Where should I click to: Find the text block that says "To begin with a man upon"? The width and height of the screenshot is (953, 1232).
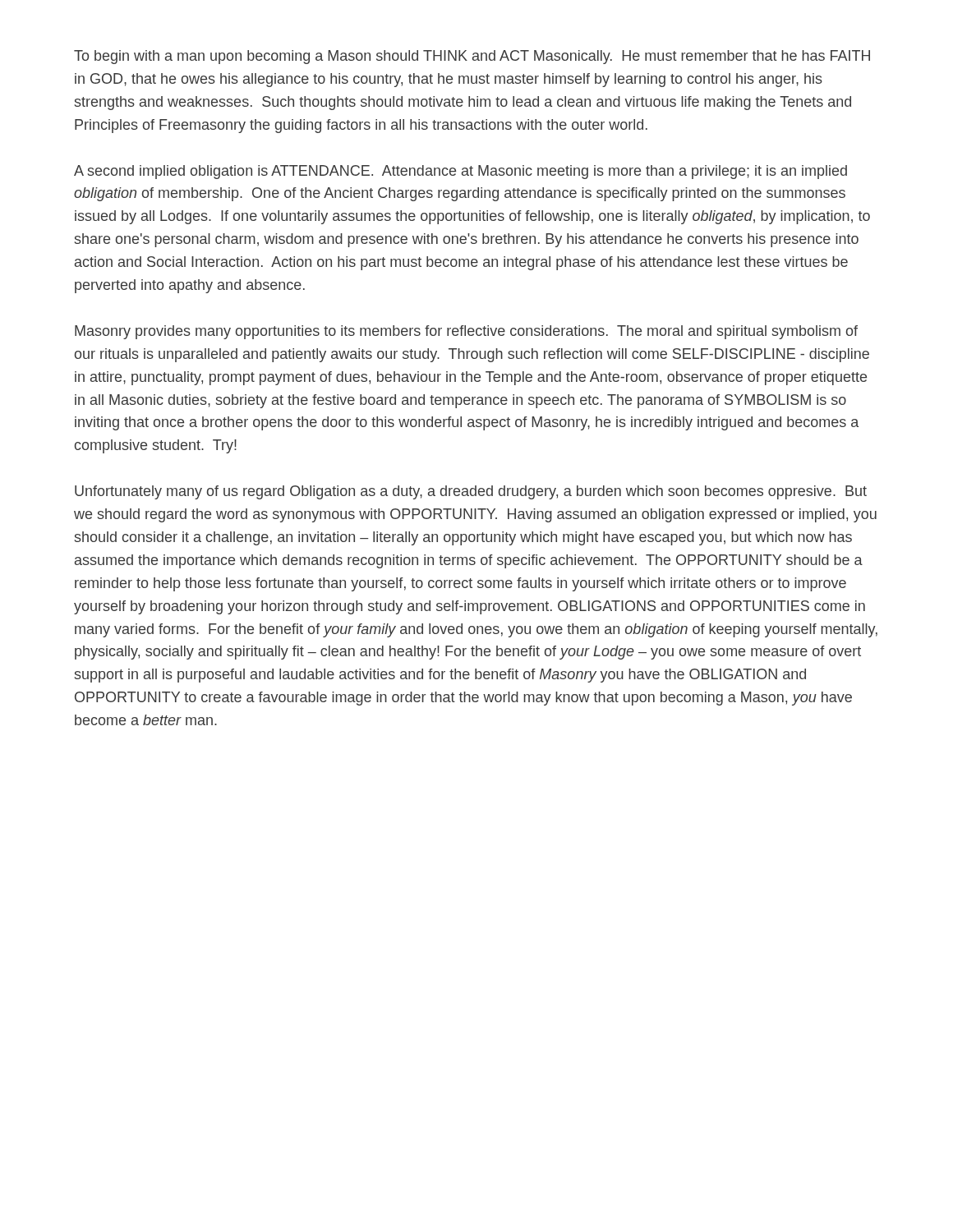[473, 90]
